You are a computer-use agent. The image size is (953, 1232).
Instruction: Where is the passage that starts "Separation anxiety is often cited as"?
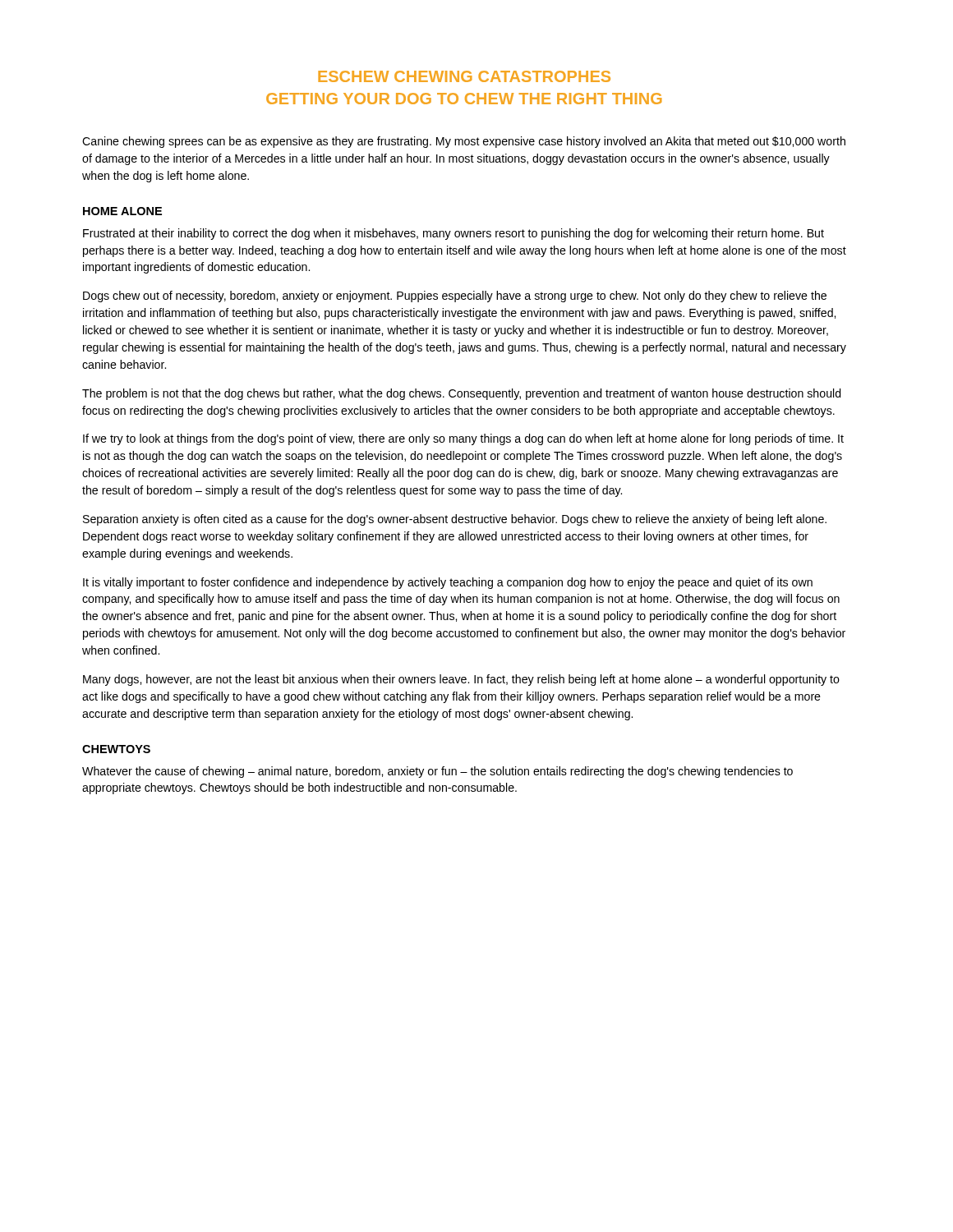point(455,536)
